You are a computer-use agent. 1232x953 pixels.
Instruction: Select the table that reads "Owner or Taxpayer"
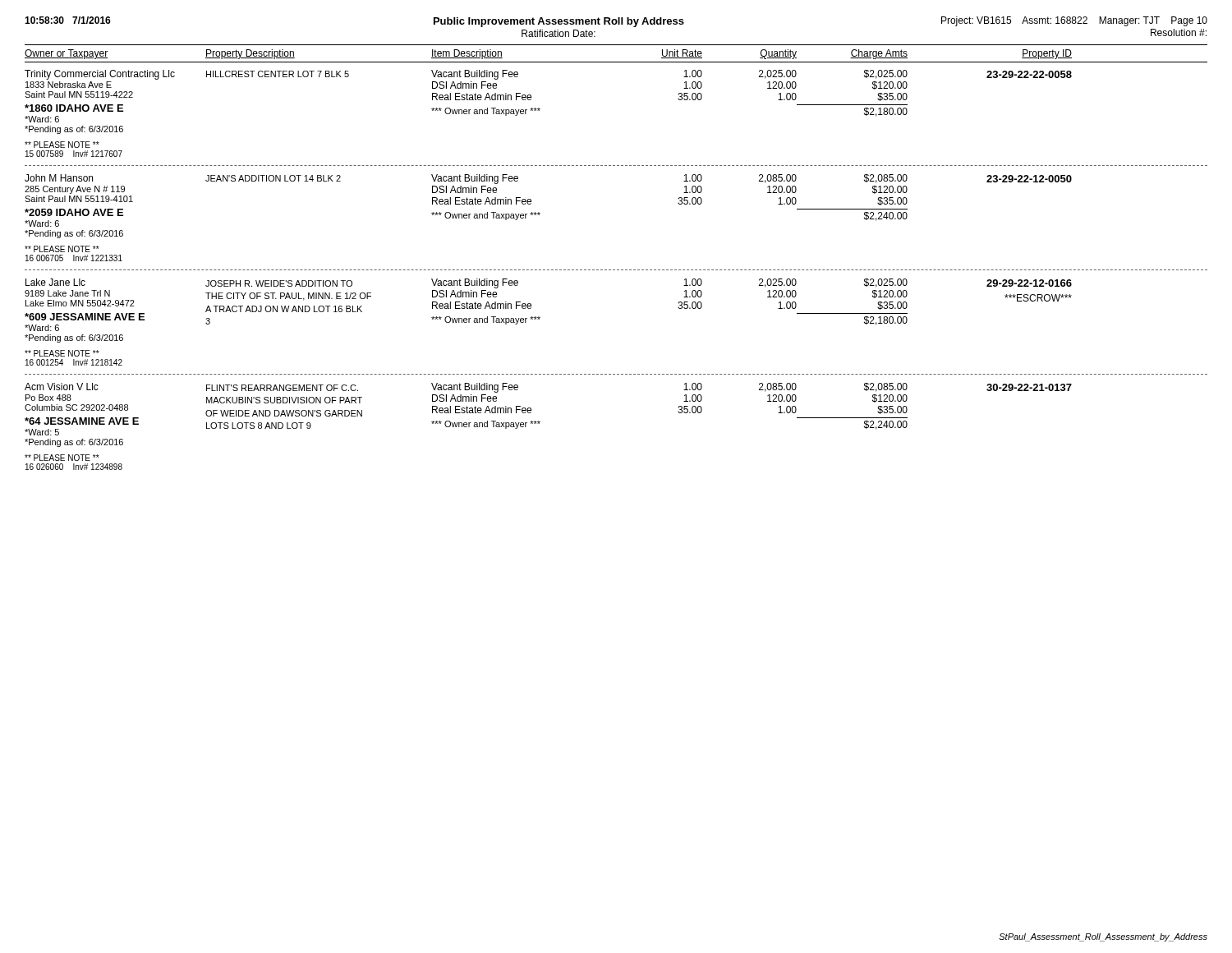[616, 258]
